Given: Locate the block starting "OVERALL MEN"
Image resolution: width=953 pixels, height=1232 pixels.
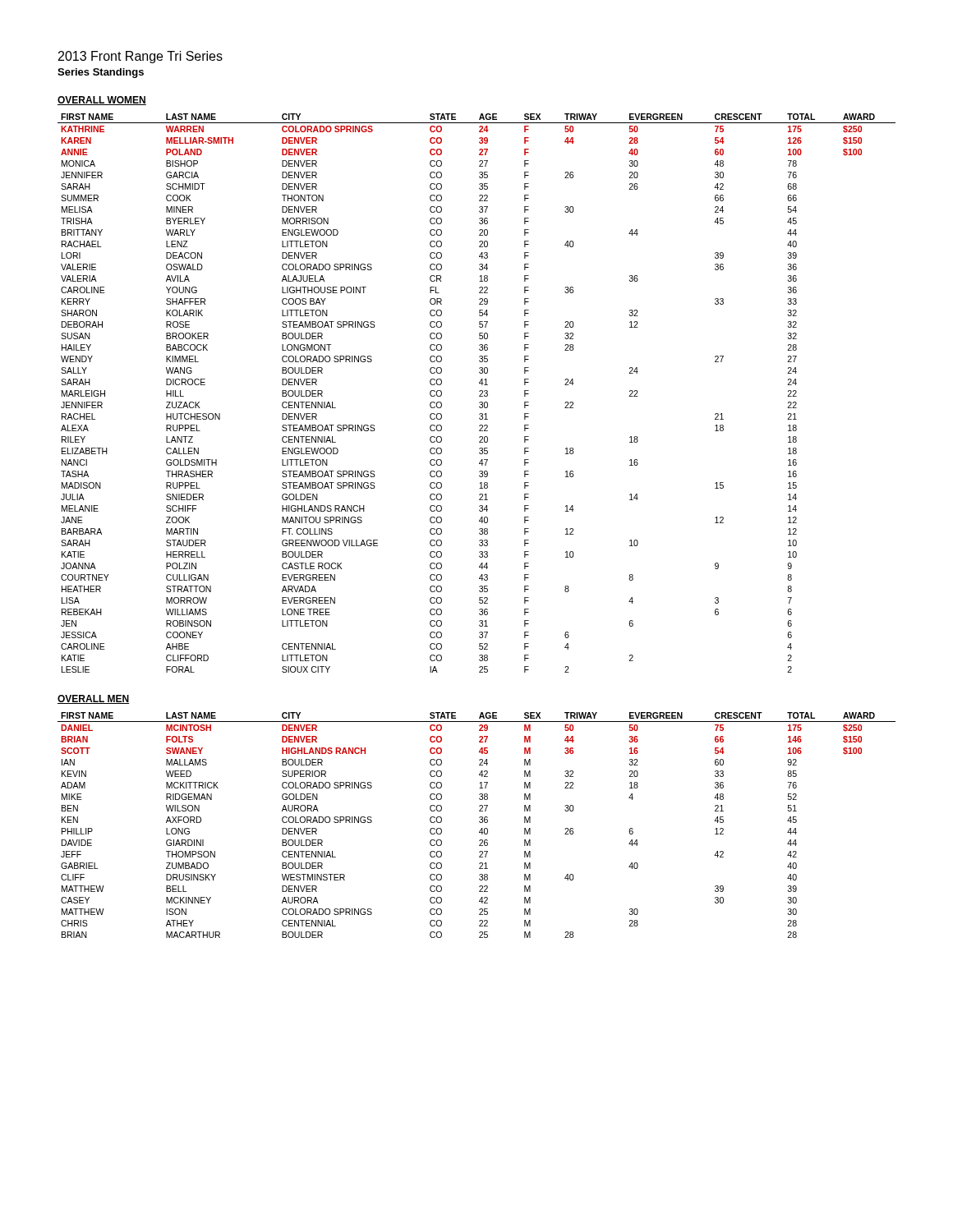Looking at the screenshot, I should pyautogui.click(x=93, y=699).
